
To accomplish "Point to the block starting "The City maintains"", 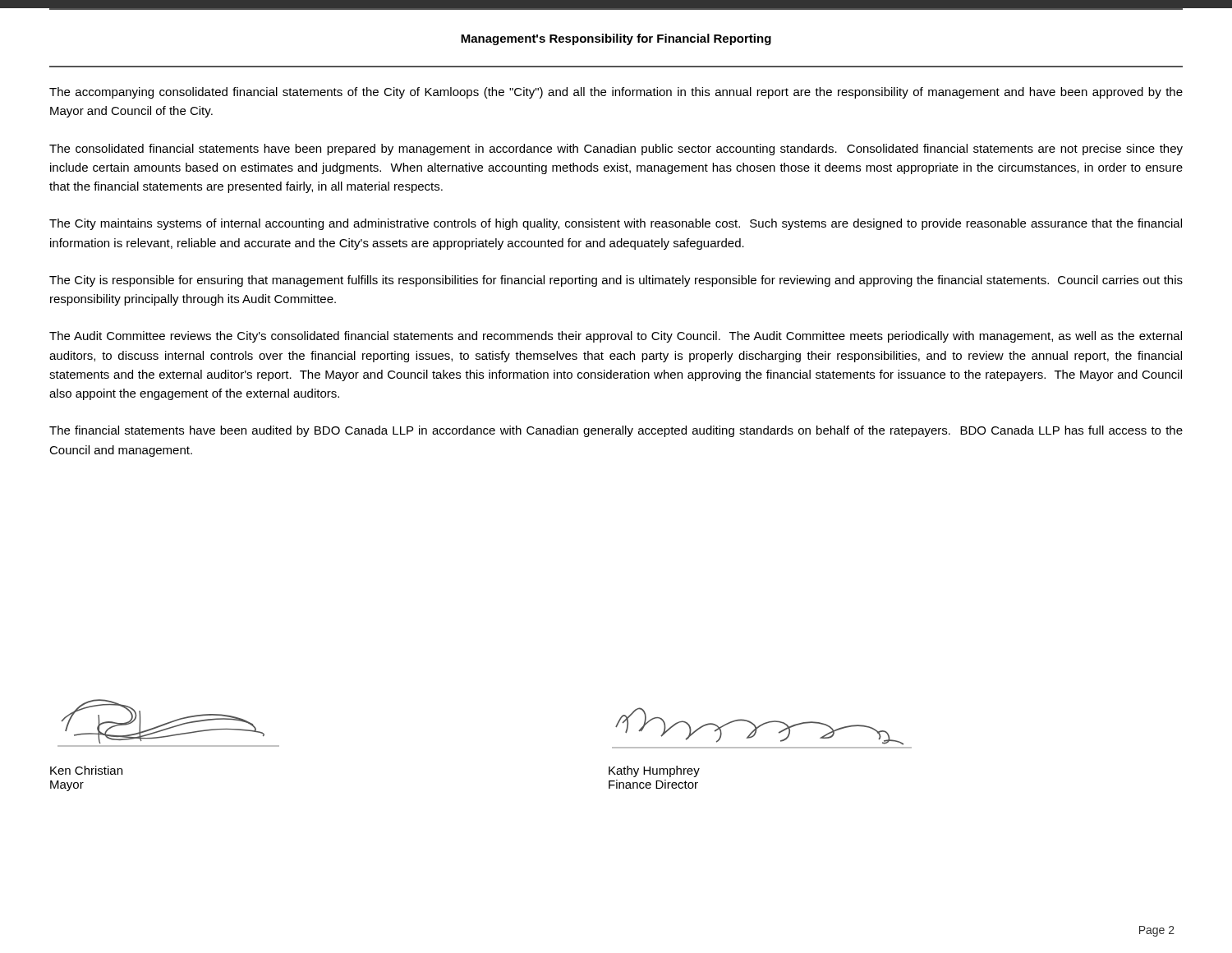I will click(616, 233).
